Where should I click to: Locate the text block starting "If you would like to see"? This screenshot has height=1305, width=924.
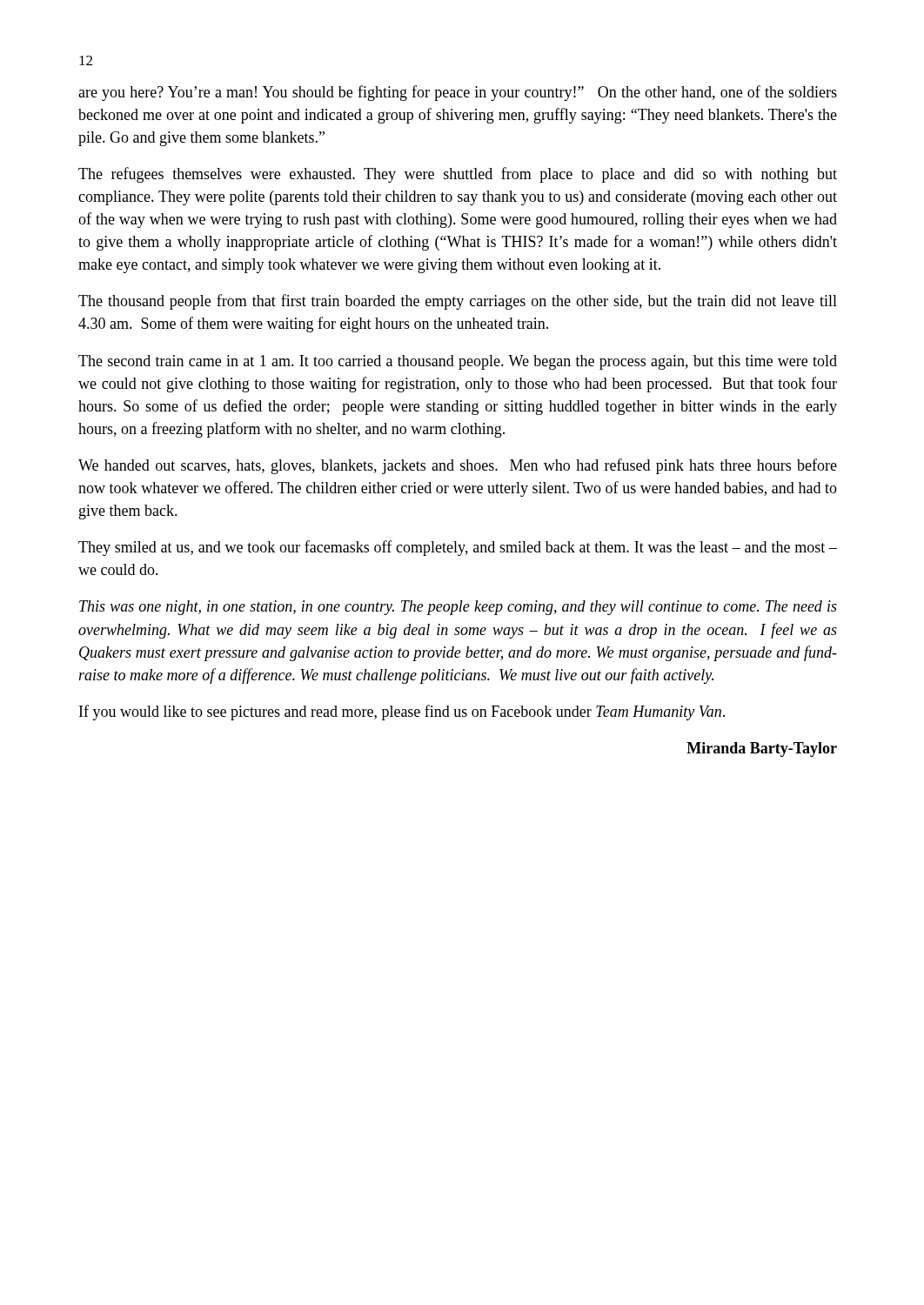(402, 711)
